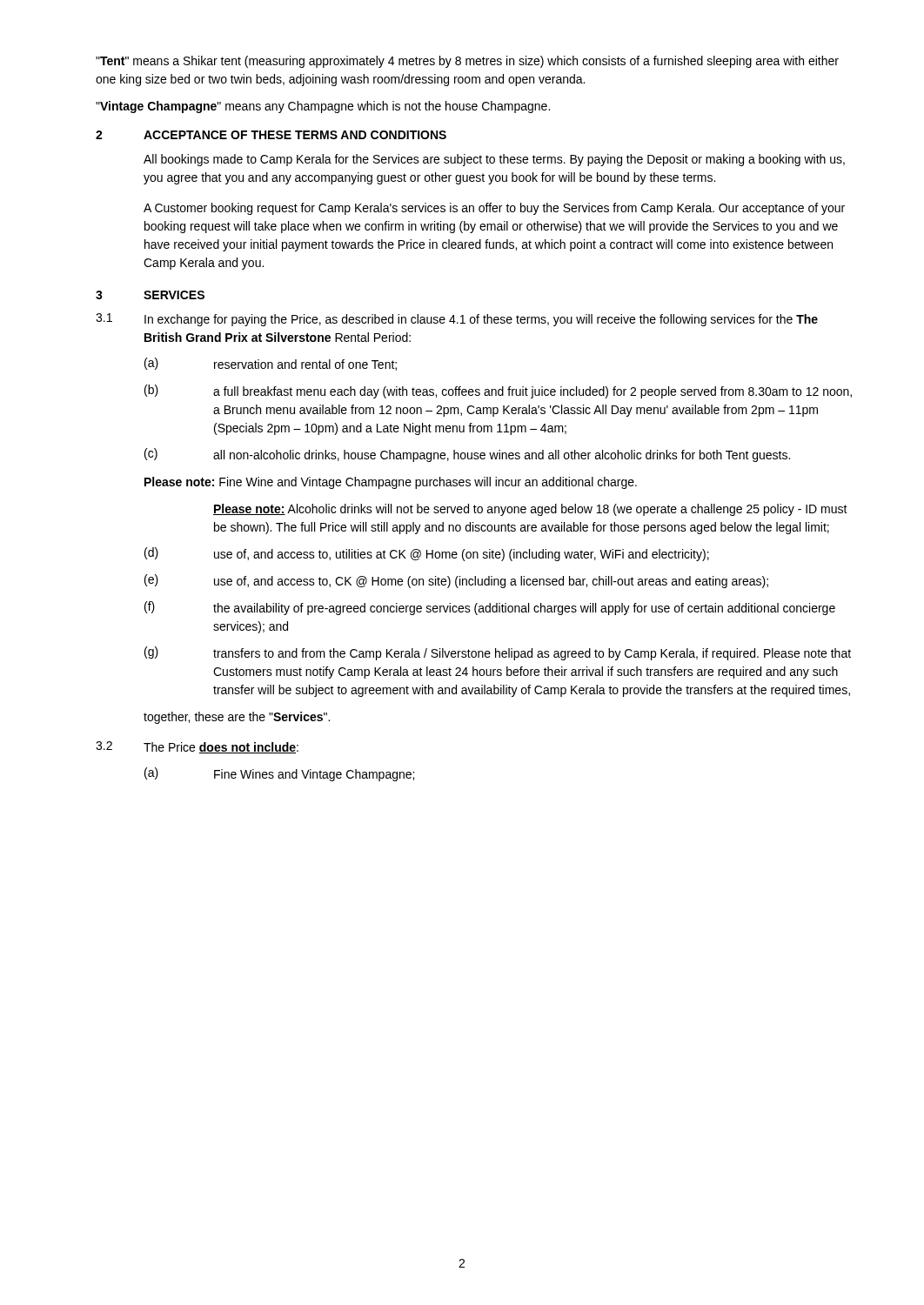Locate the region starting "2 The Price does not include:"
The width and height of the screenshot is (924, 1305).
197,747
